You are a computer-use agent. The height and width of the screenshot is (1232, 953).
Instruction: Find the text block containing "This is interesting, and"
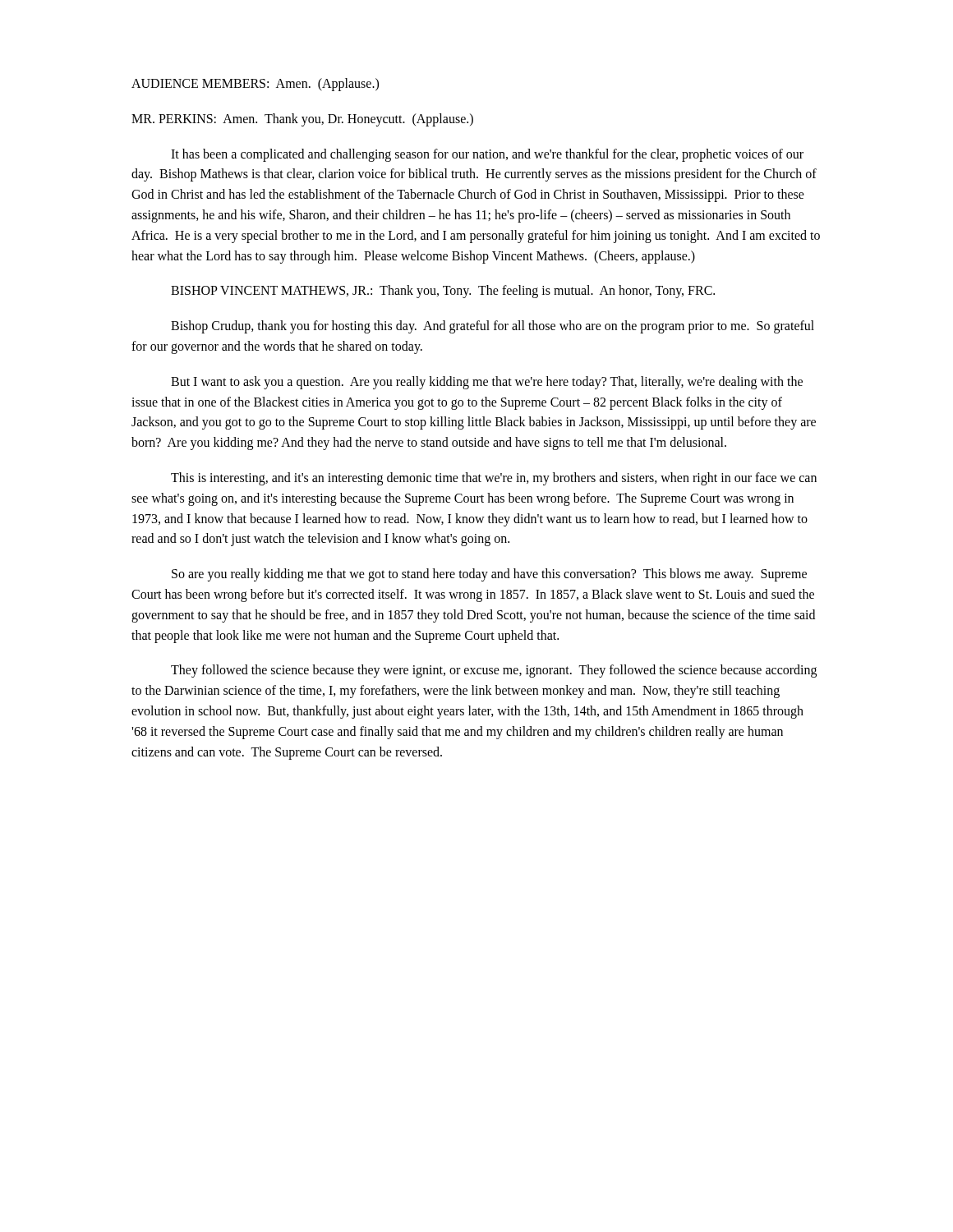(x=474, y=508)
